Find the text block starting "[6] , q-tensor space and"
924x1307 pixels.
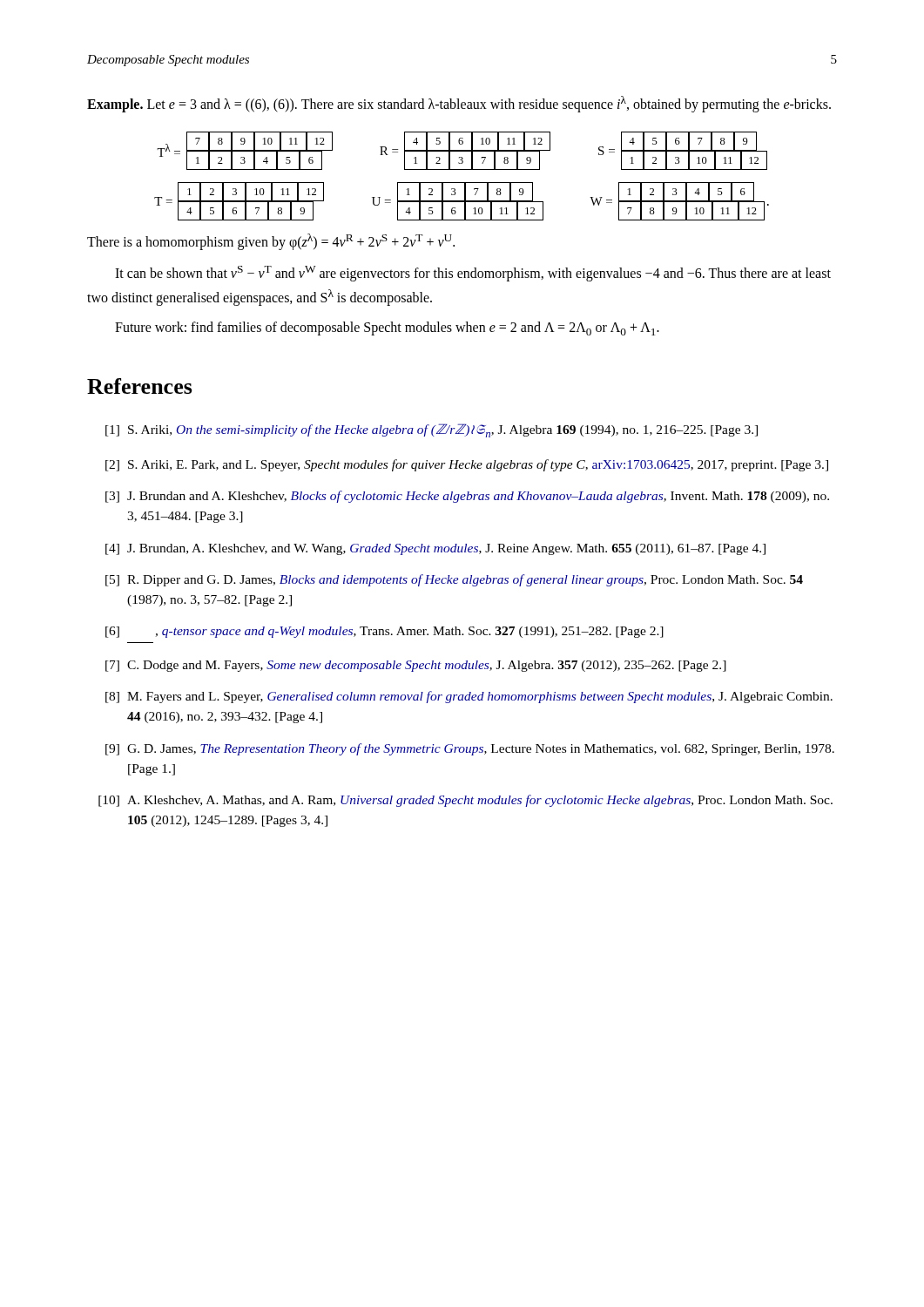coord(462,632)
